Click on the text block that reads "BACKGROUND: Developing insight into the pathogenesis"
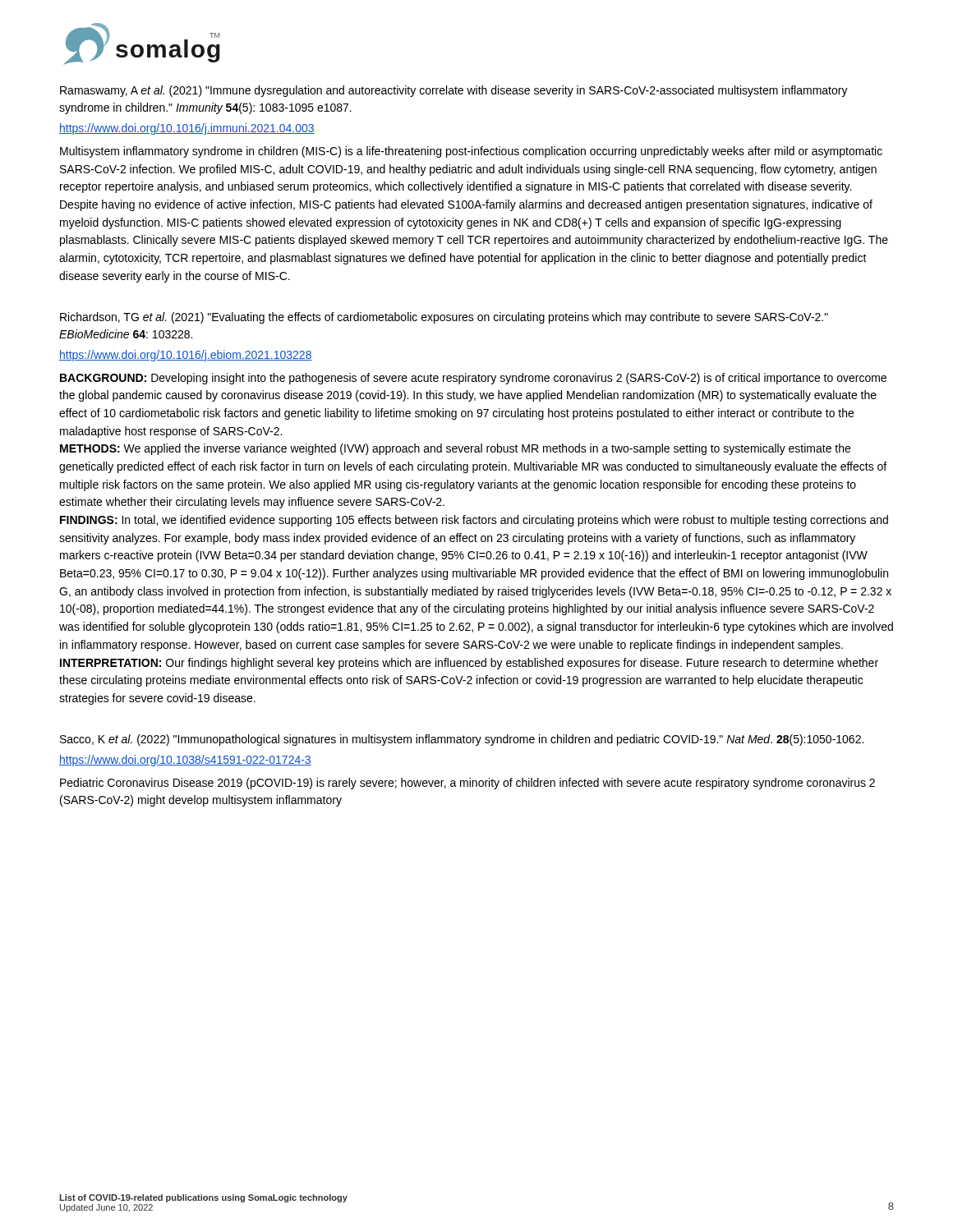953x1232 pixels. tap(476, 538)
